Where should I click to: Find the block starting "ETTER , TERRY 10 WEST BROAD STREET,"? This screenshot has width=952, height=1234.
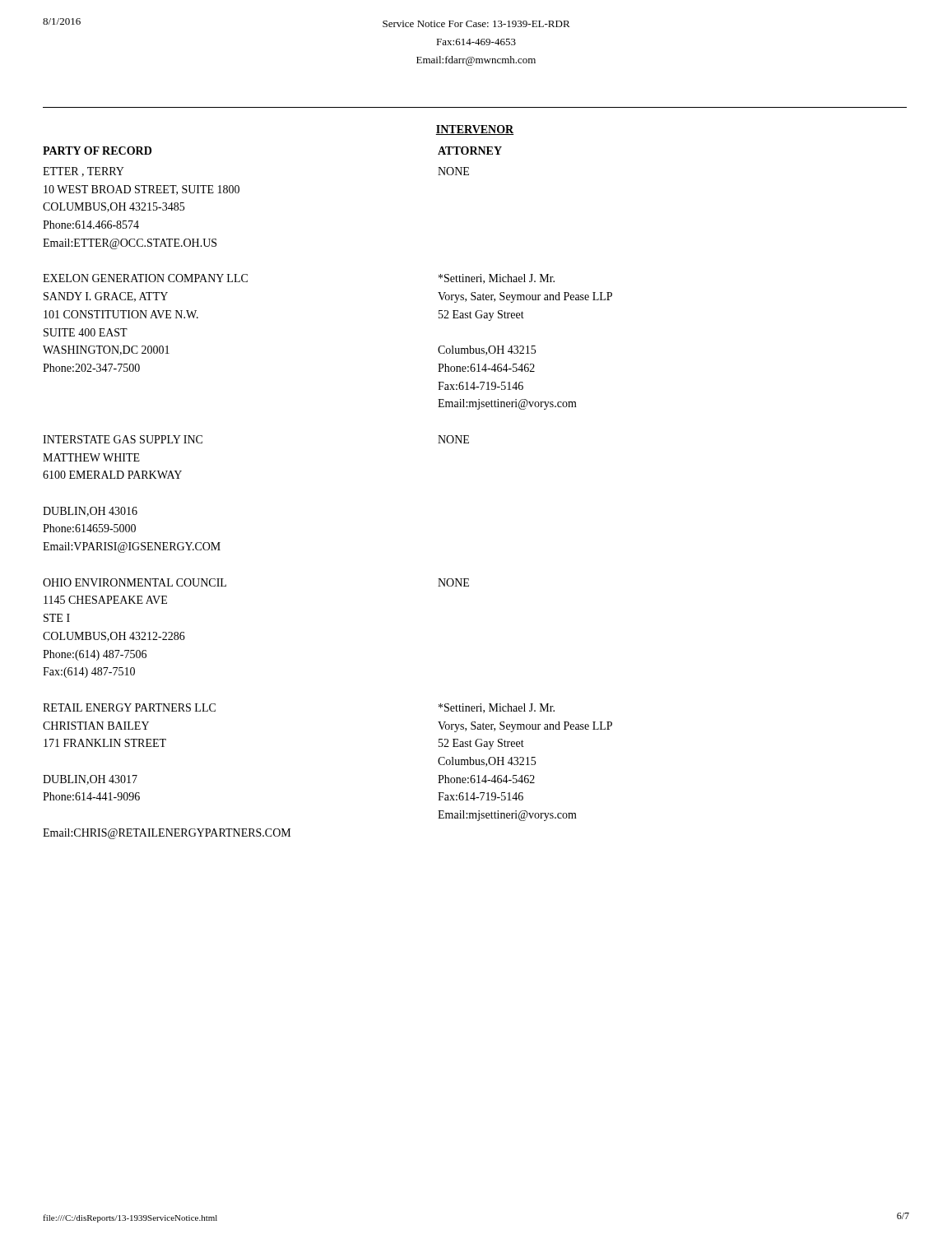pos(141,207)
